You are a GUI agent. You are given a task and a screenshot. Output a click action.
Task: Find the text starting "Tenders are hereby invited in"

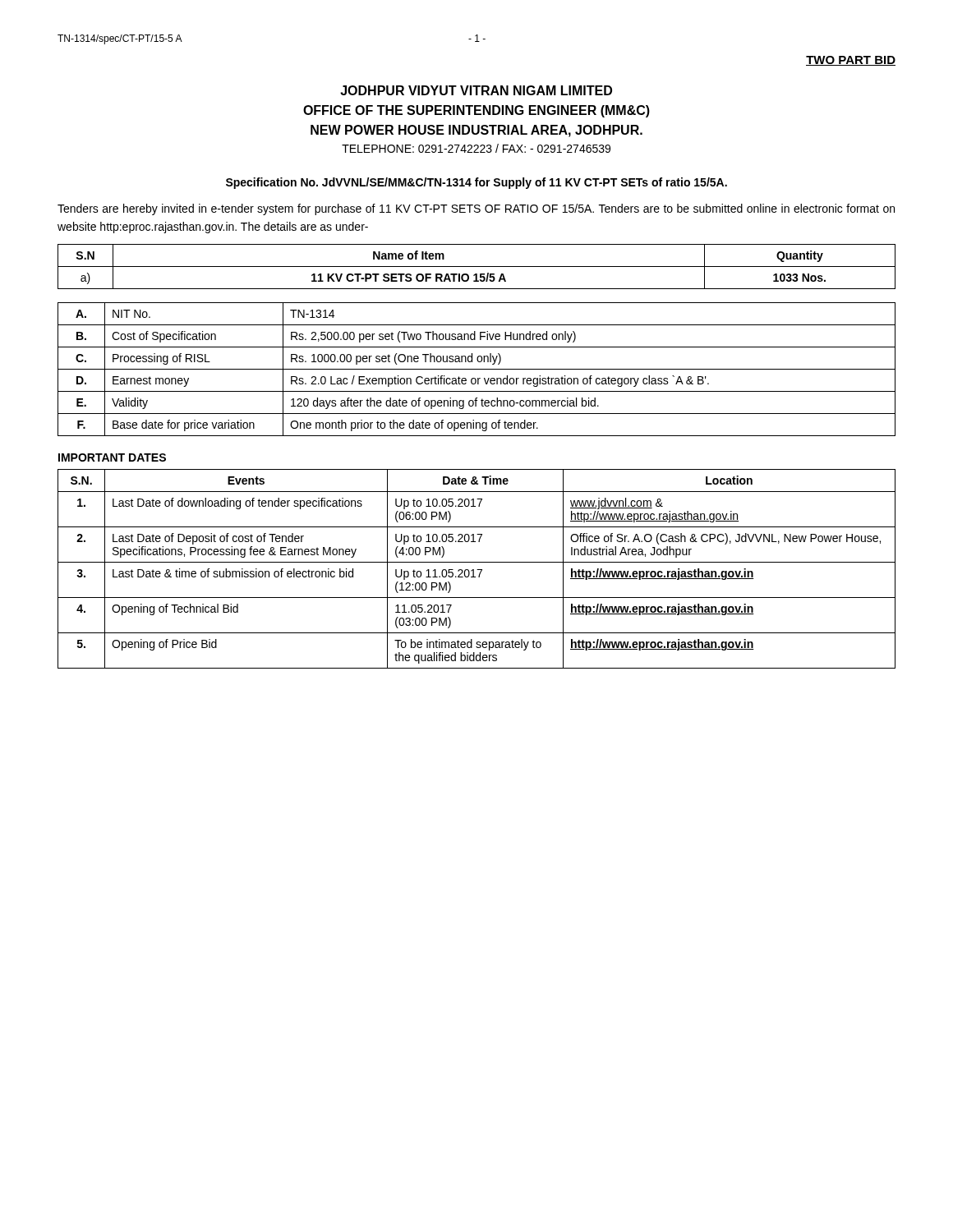tap(476, 218)
